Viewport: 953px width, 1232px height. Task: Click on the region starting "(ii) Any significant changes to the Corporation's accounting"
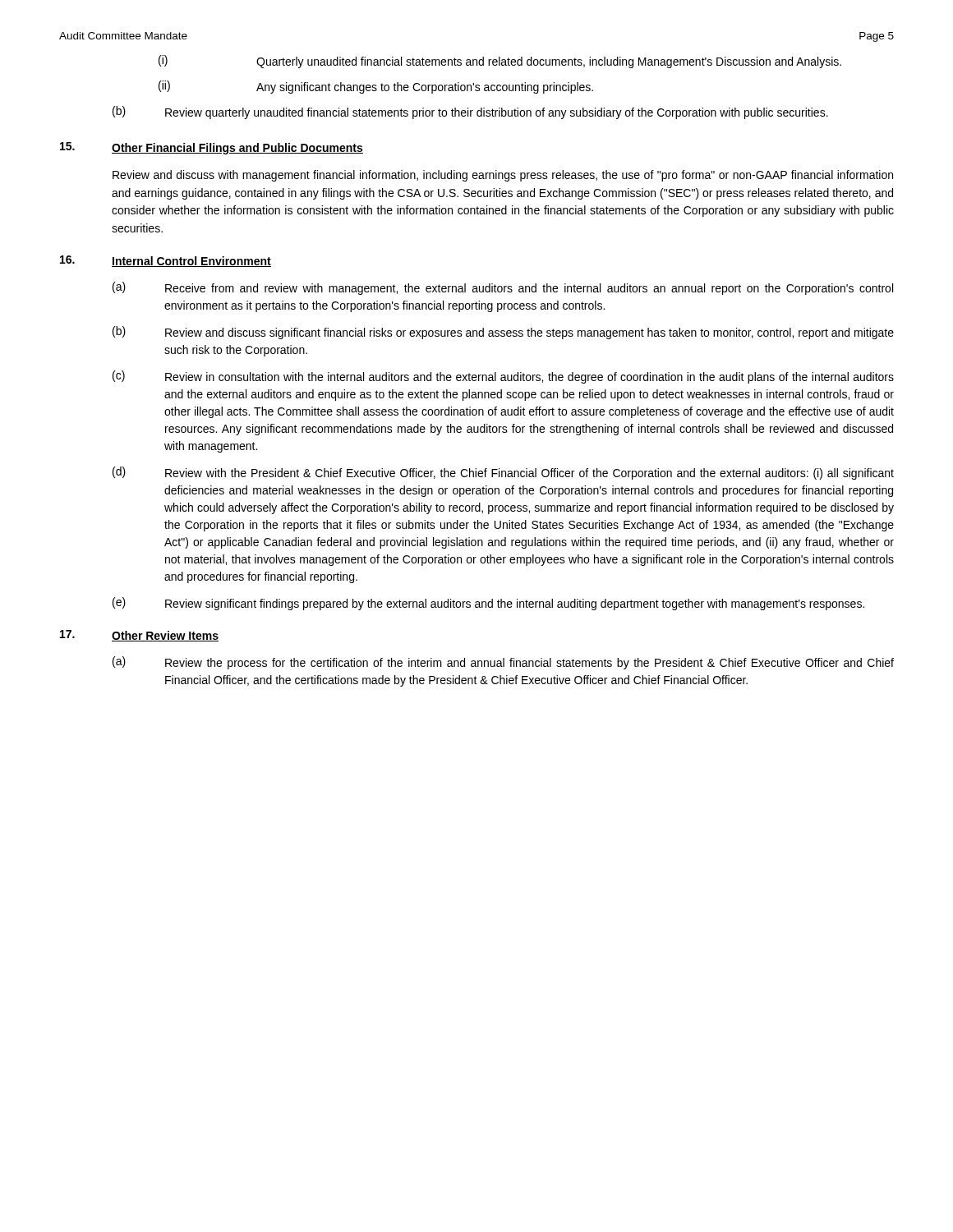tap(526, 87)
